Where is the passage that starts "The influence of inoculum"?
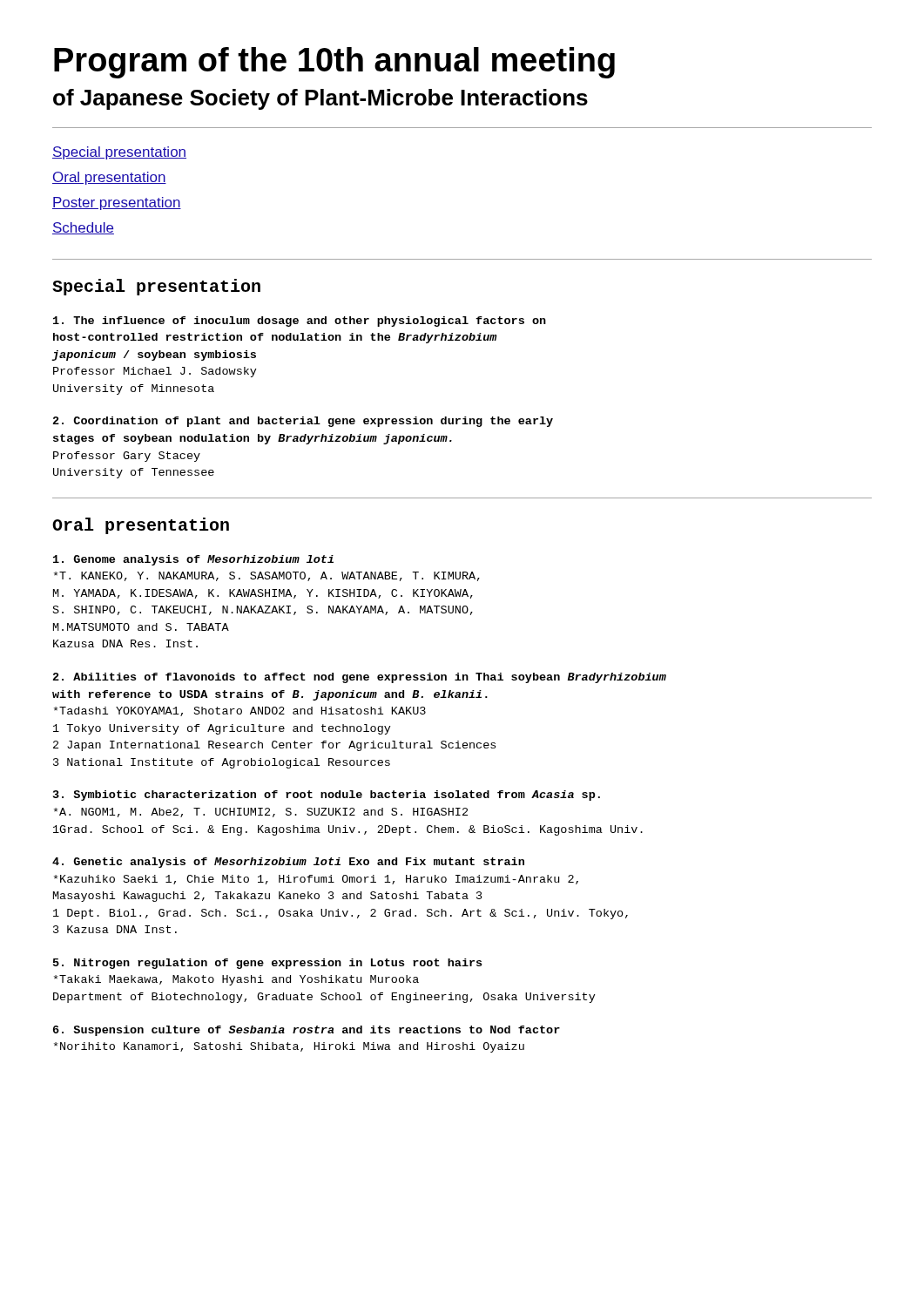924x1307 pixels. tap(300, 322)
